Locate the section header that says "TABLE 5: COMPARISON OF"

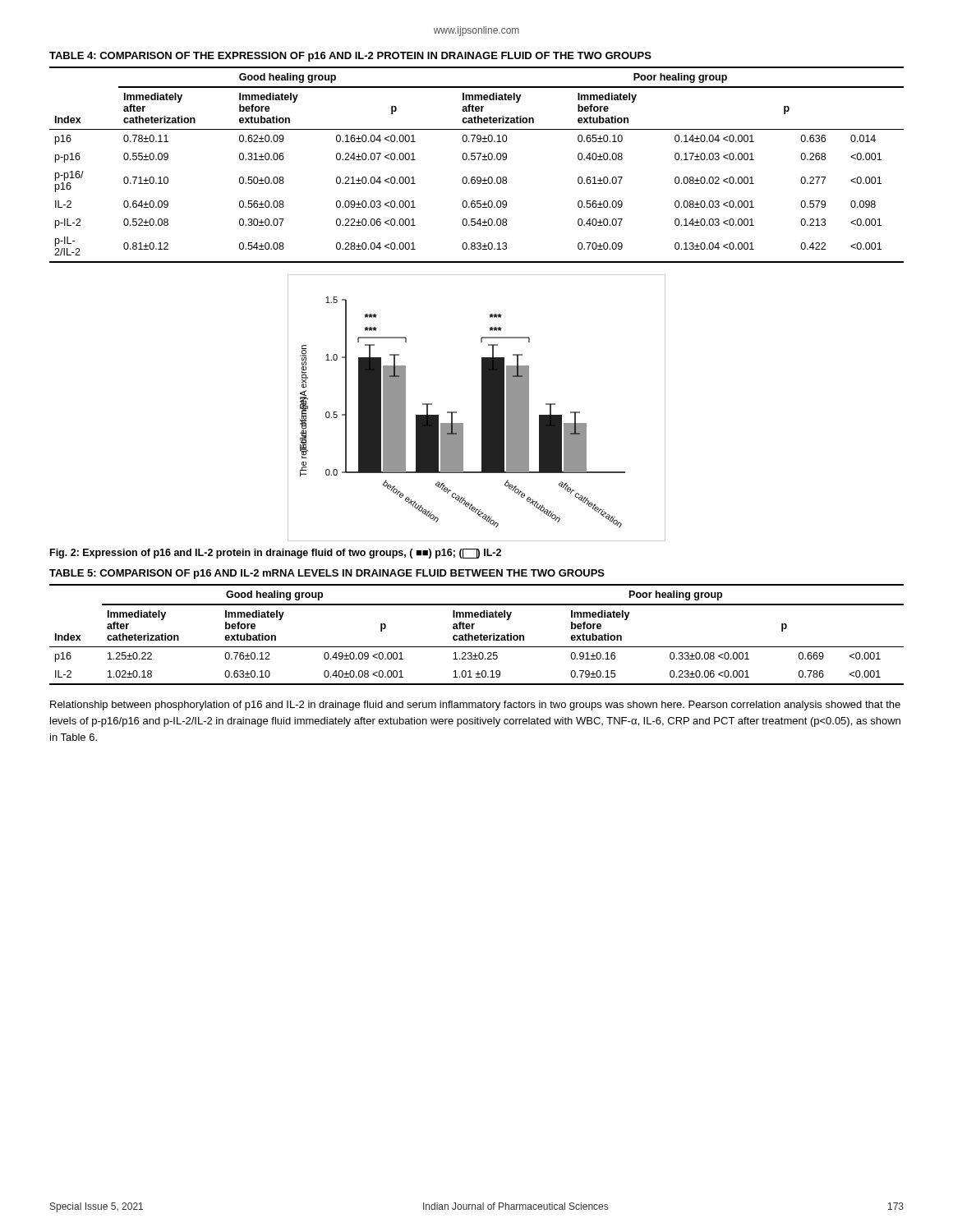pyautogui.click(x=327, y=573)
